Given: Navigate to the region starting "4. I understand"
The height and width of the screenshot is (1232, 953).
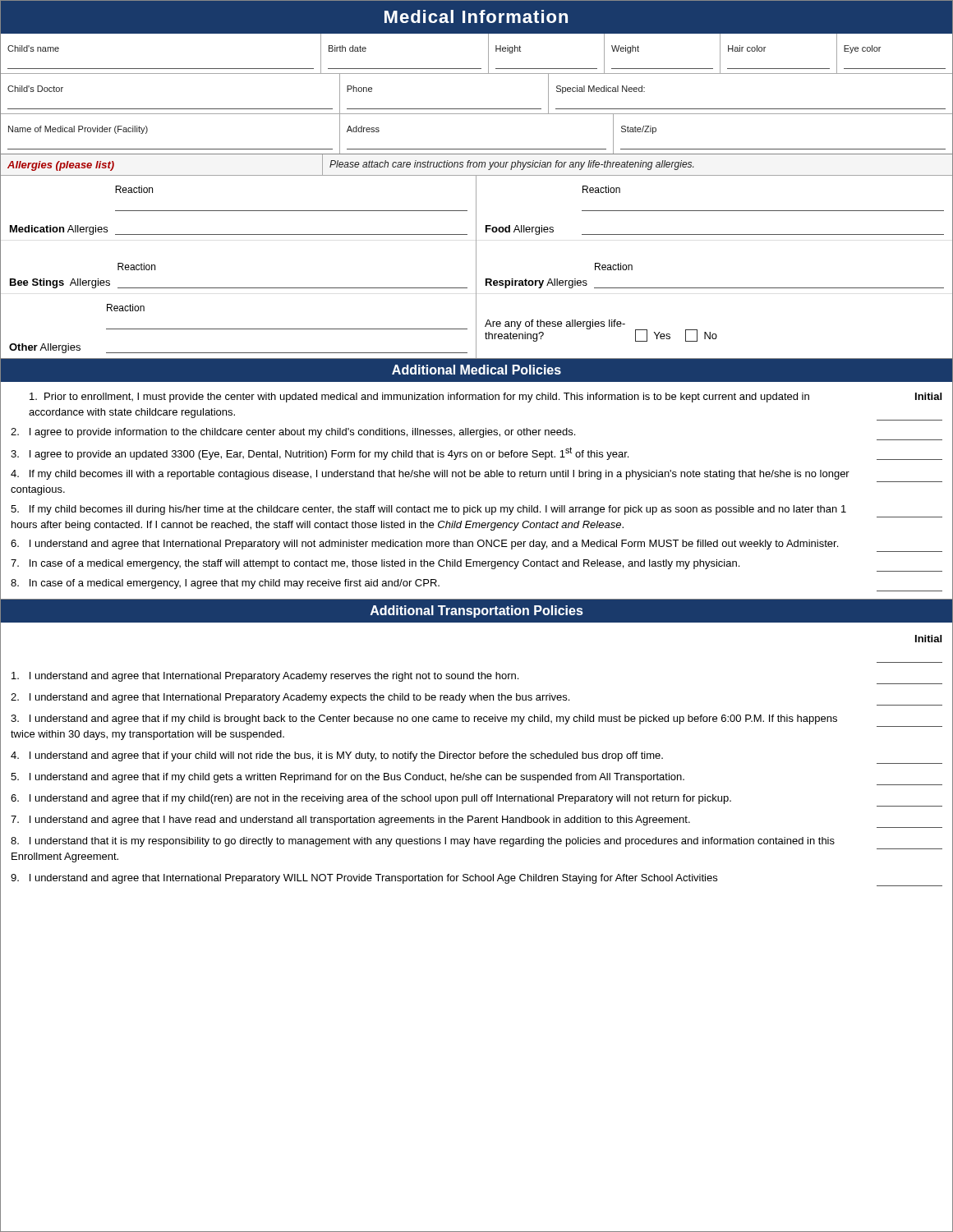Looking at the screenshot, I should tap(476, 756).
